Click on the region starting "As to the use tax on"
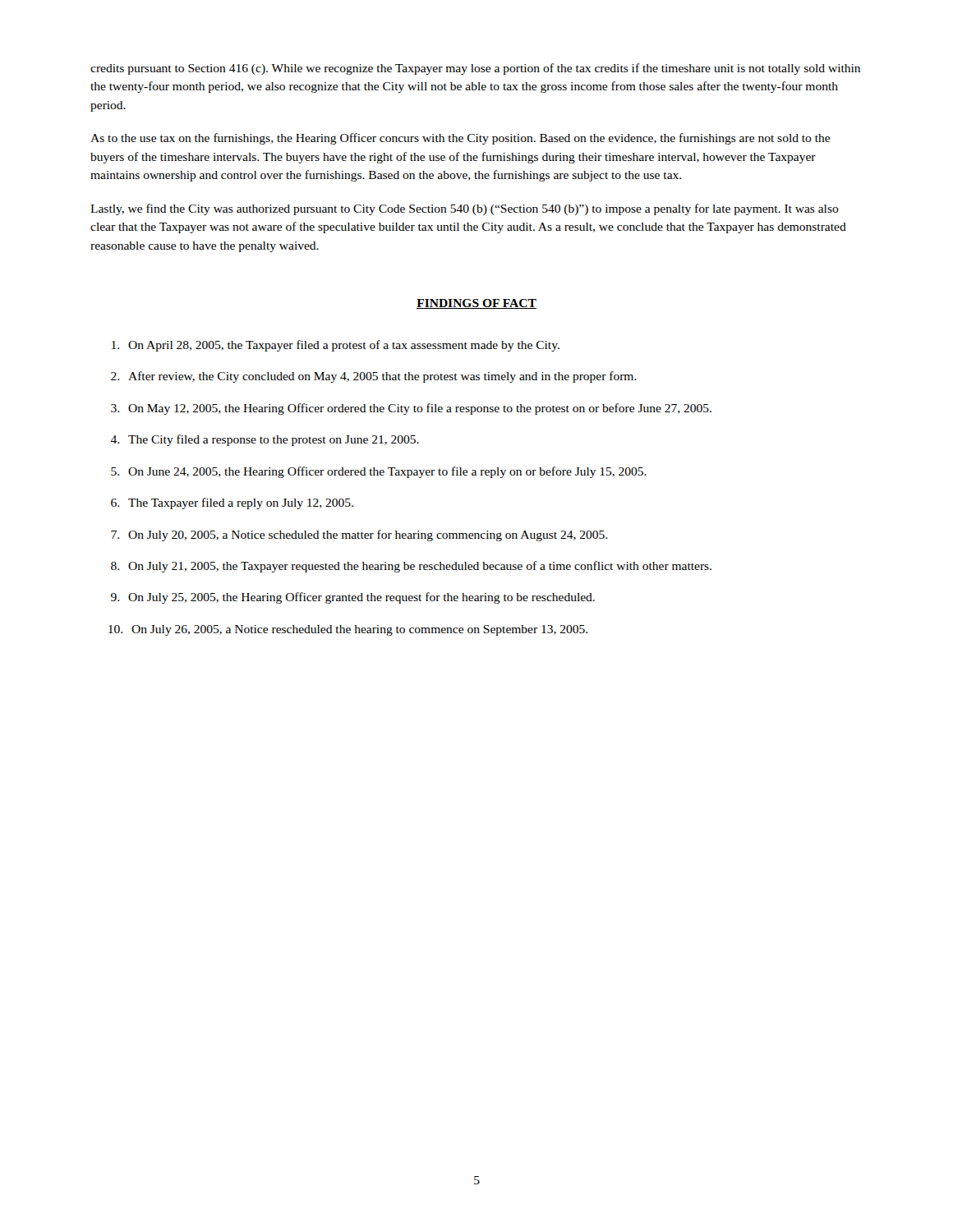The height and width of the screenshot is (1232, 953). point(460,156)
